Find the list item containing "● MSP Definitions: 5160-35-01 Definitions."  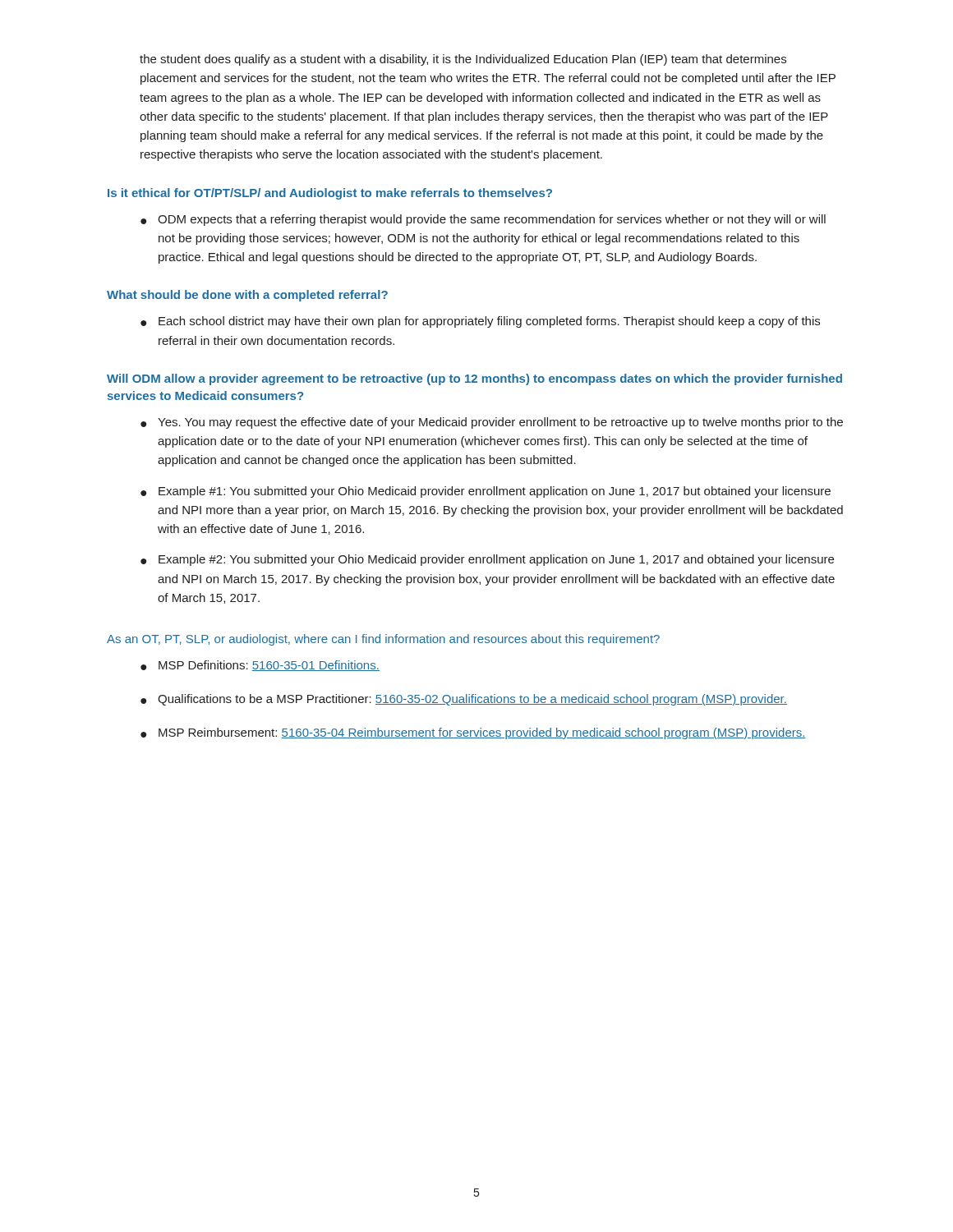click(x=260, y=666)
